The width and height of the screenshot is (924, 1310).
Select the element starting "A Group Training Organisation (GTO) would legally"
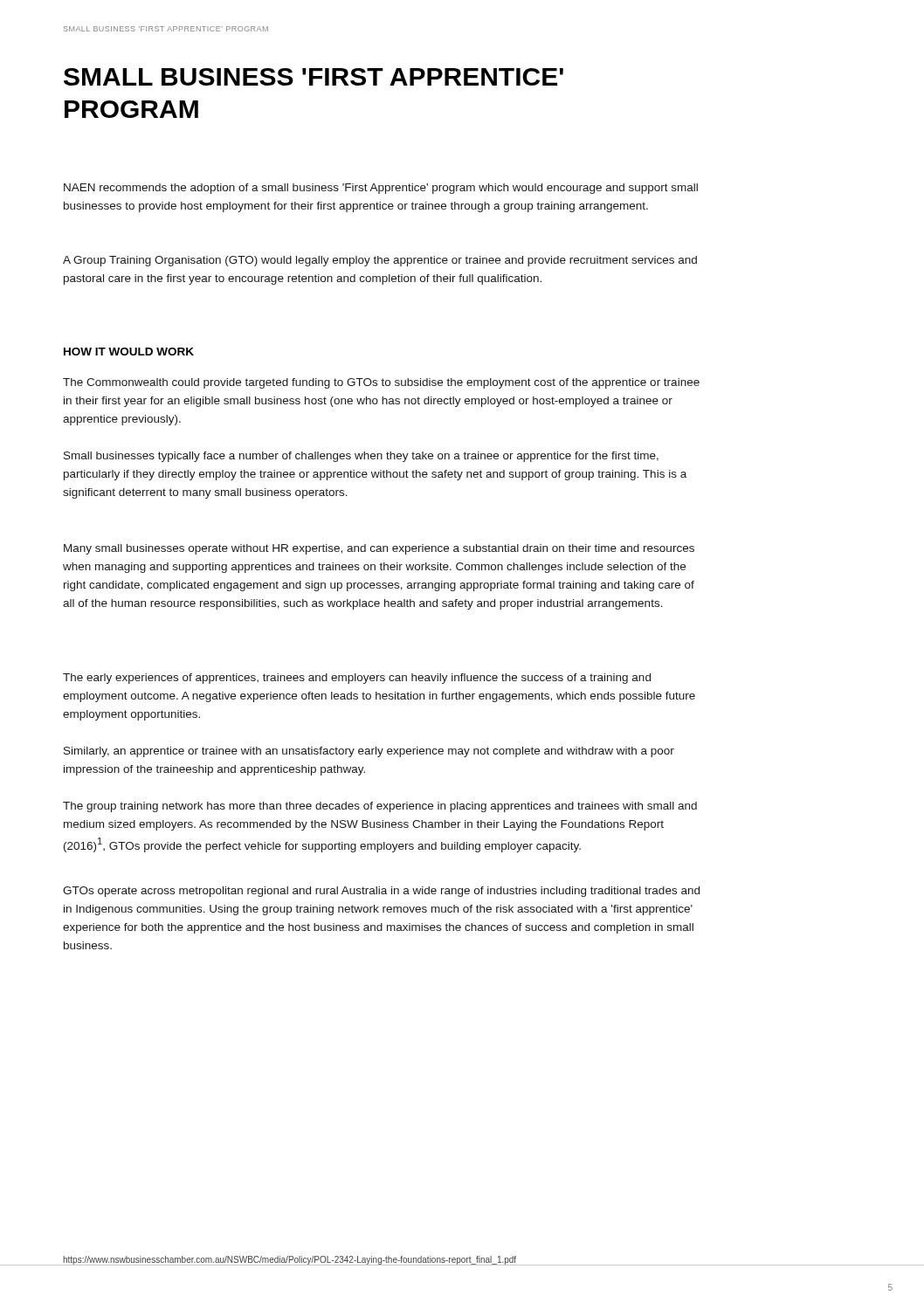[380, 269]
